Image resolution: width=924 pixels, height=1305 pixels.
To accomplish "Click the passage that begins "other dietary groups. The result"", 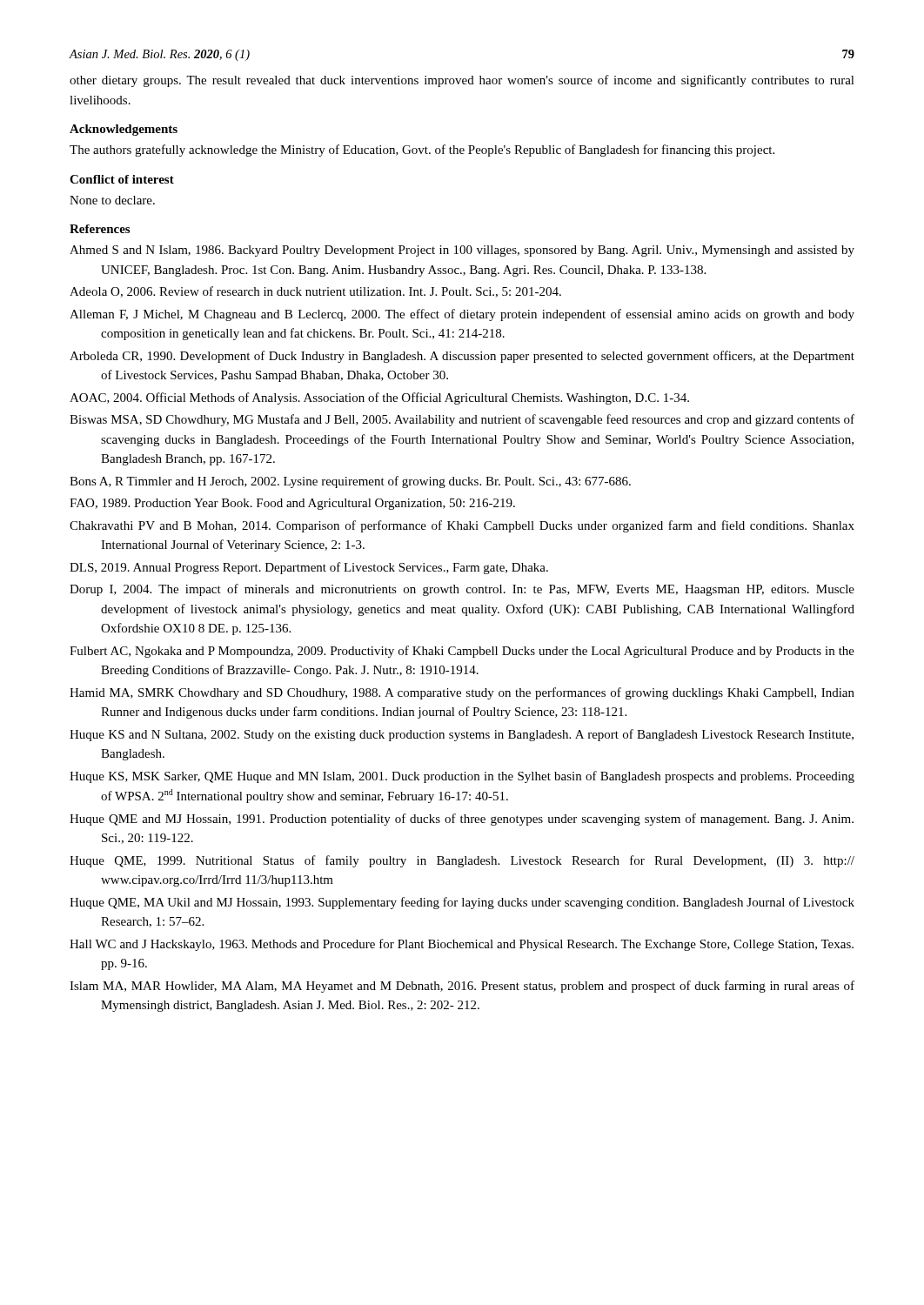I will [x=462, y=90].
